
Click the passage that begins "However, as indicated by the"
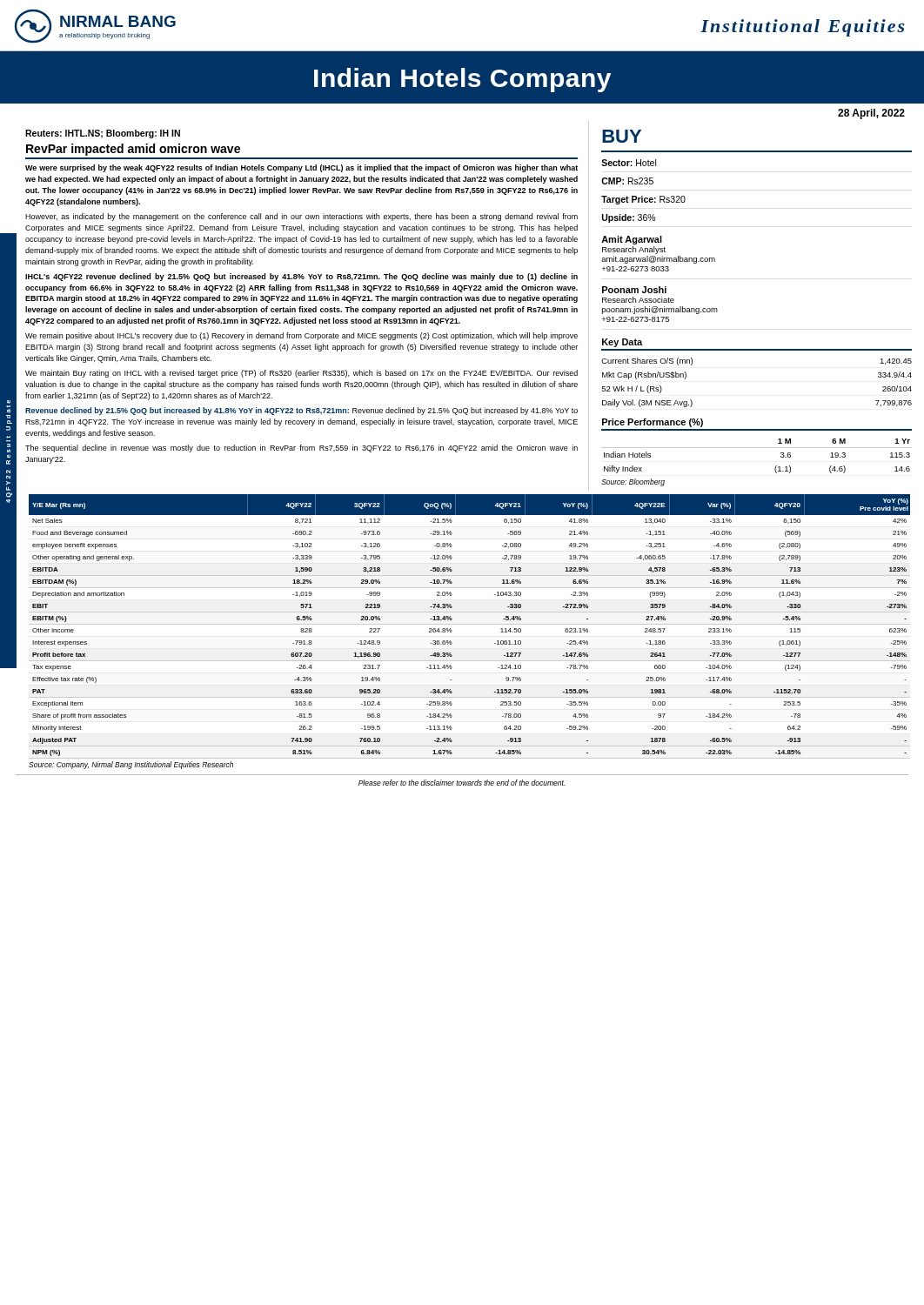pos(302,239)
